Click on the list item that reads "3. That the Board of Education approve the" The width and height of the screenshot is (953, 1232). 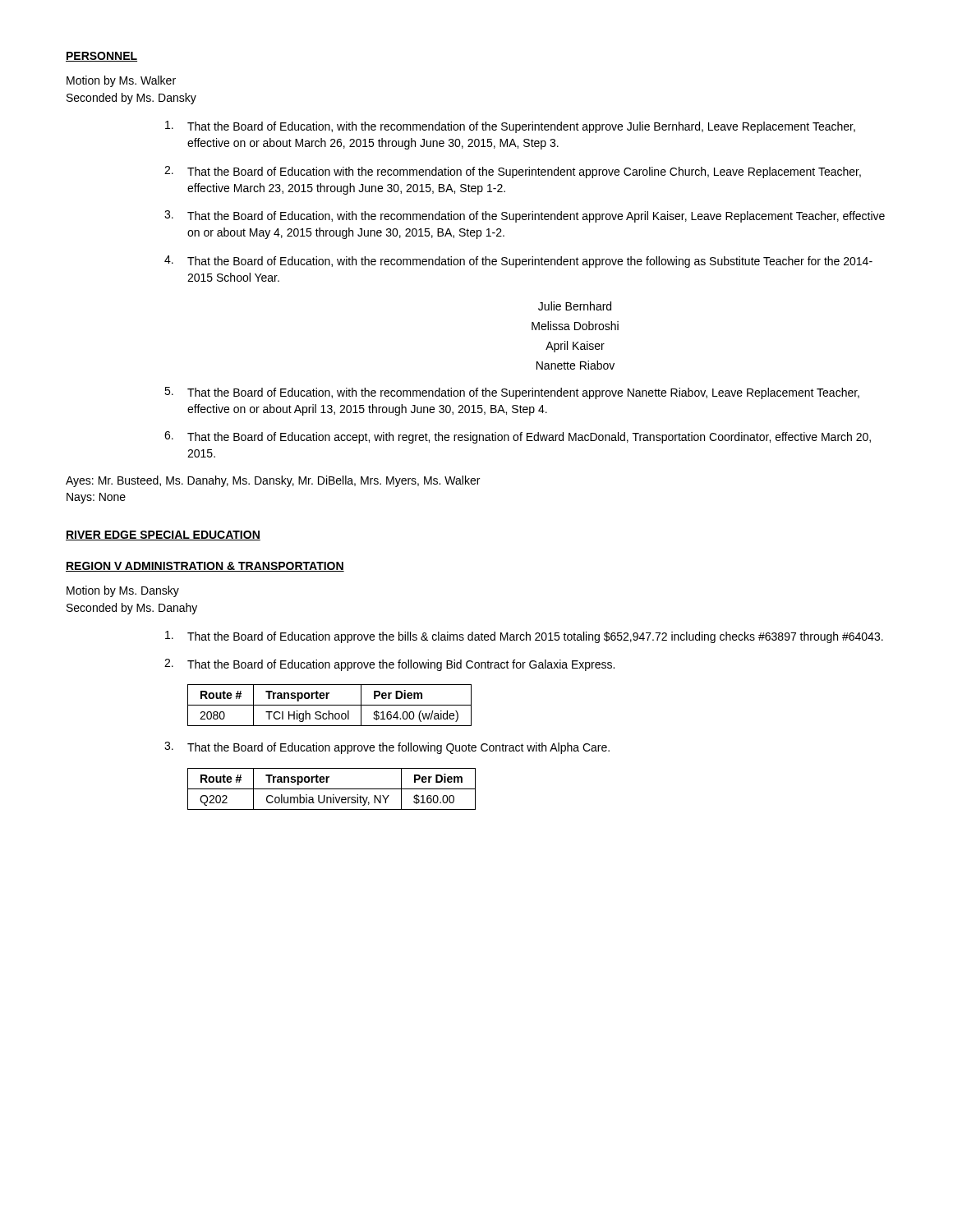(526, 748)
